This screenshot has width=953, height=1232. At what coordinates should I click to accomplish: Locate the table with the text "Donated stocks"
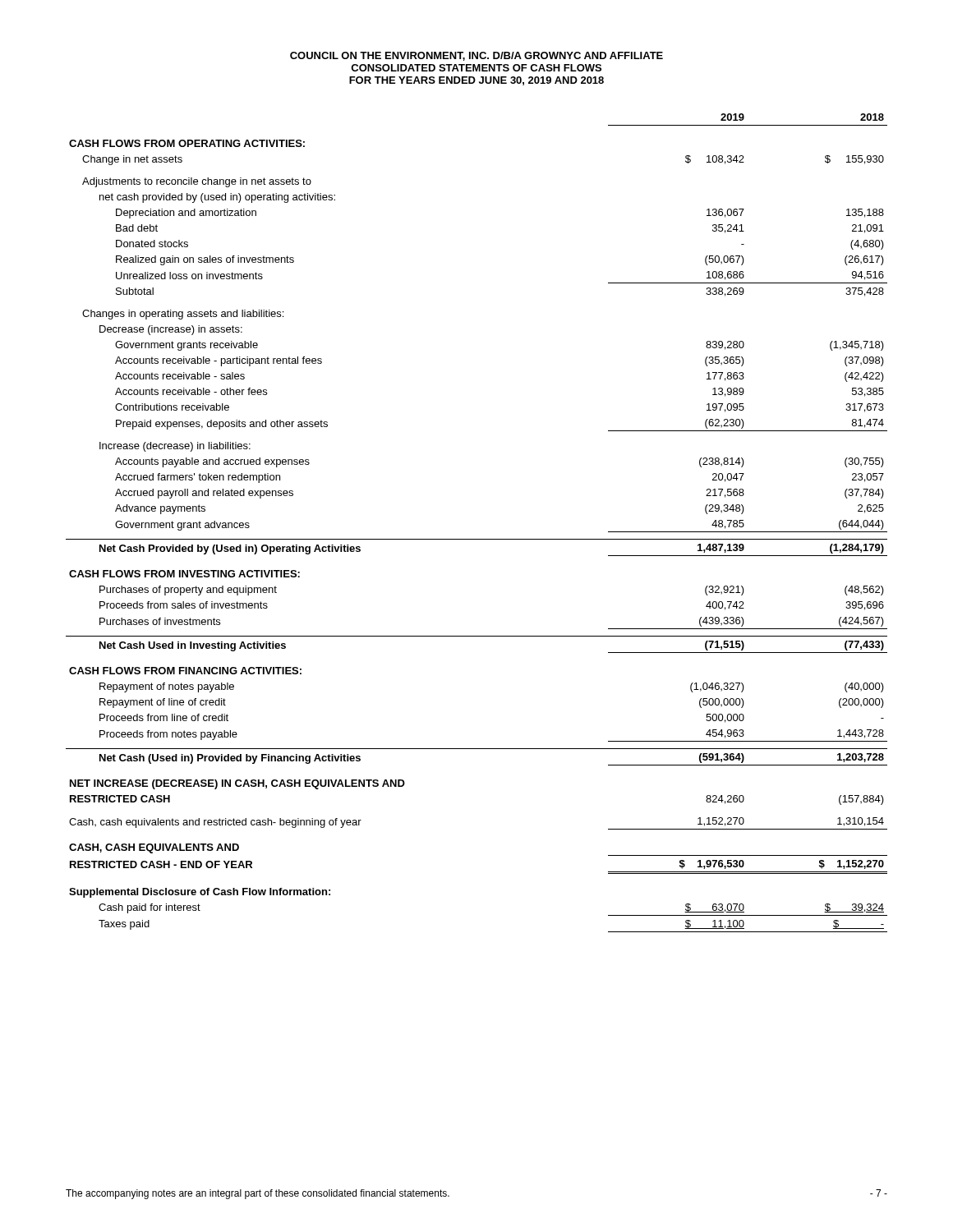(476, 521)
